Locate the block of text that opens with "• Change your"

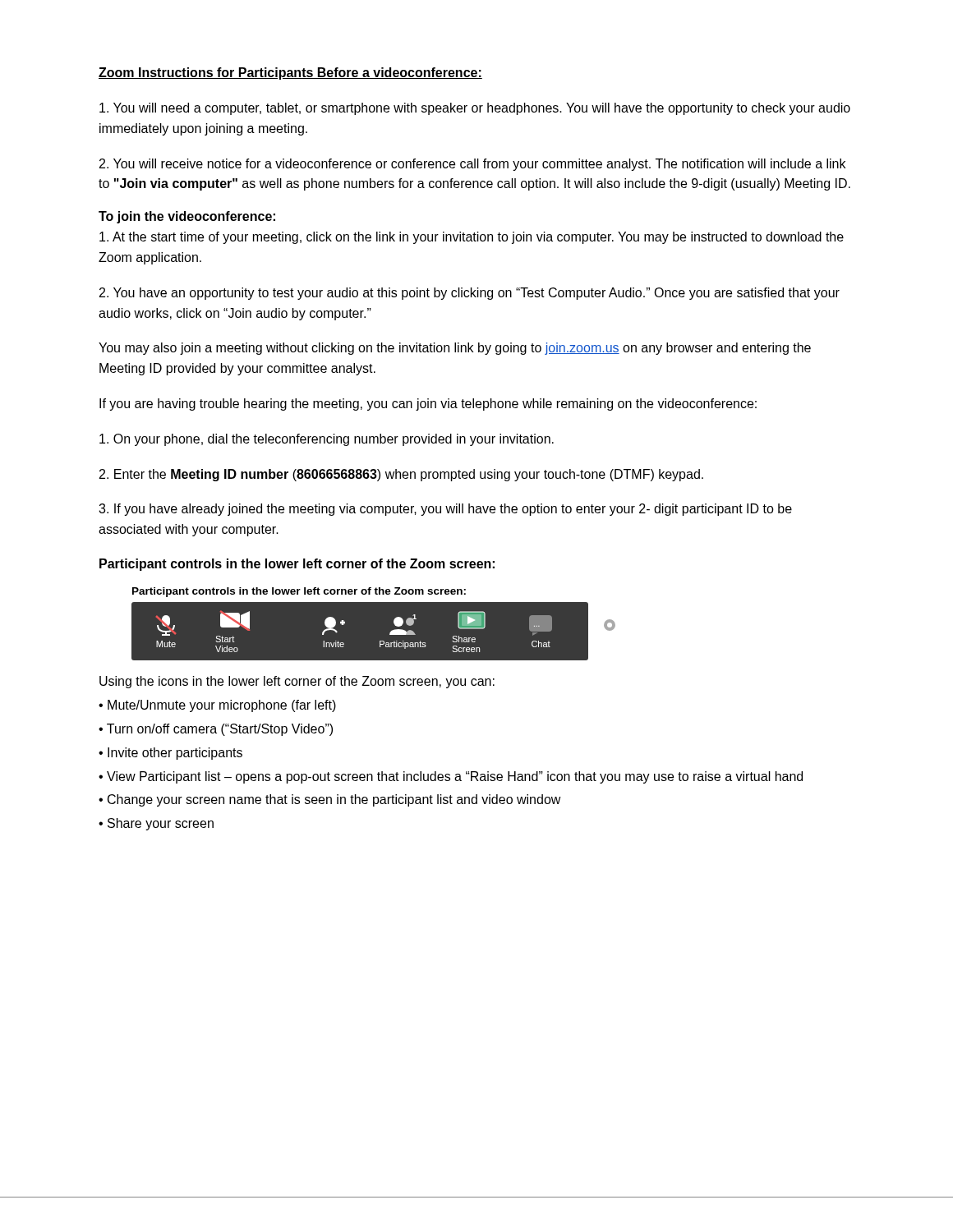(x=330, y=800)
